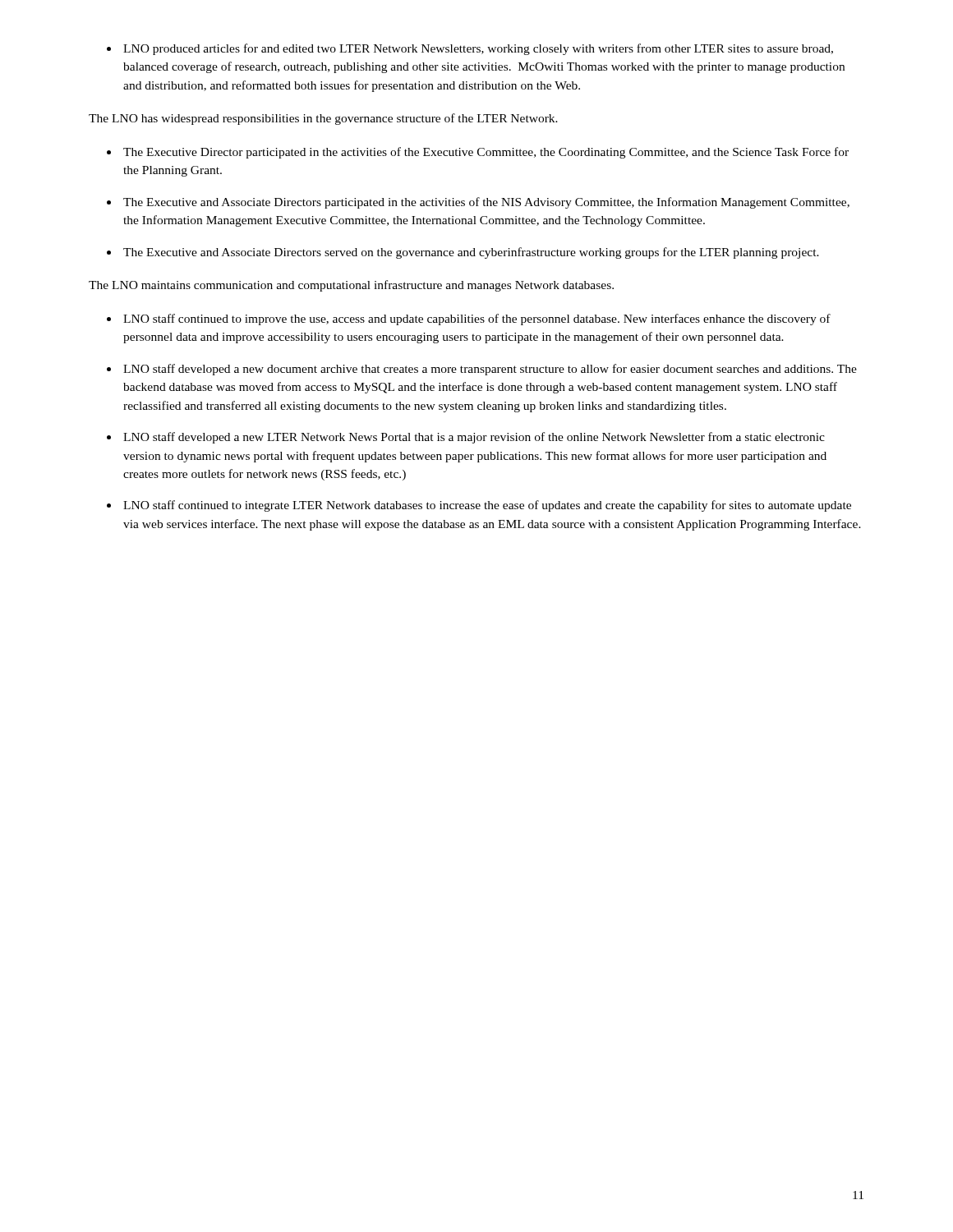This screenshot has width=953, height=1232.
Task: Where is the passage that starts "LNO staff continued to integrate LTER Network"?
Action: click(485, 515)
